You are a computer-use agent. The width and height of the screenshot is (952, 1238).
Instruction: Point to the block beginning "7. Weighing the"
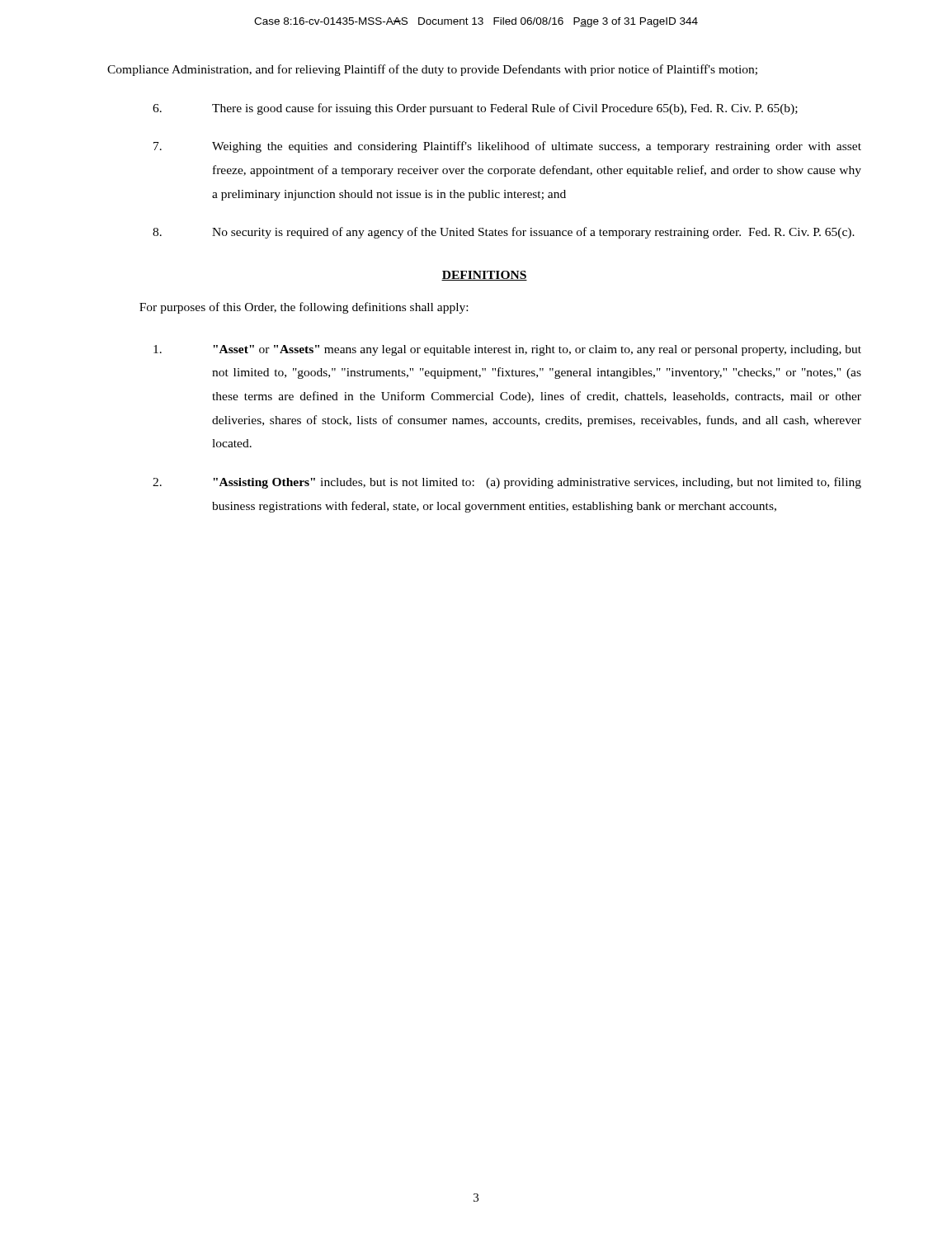[484, 170]
